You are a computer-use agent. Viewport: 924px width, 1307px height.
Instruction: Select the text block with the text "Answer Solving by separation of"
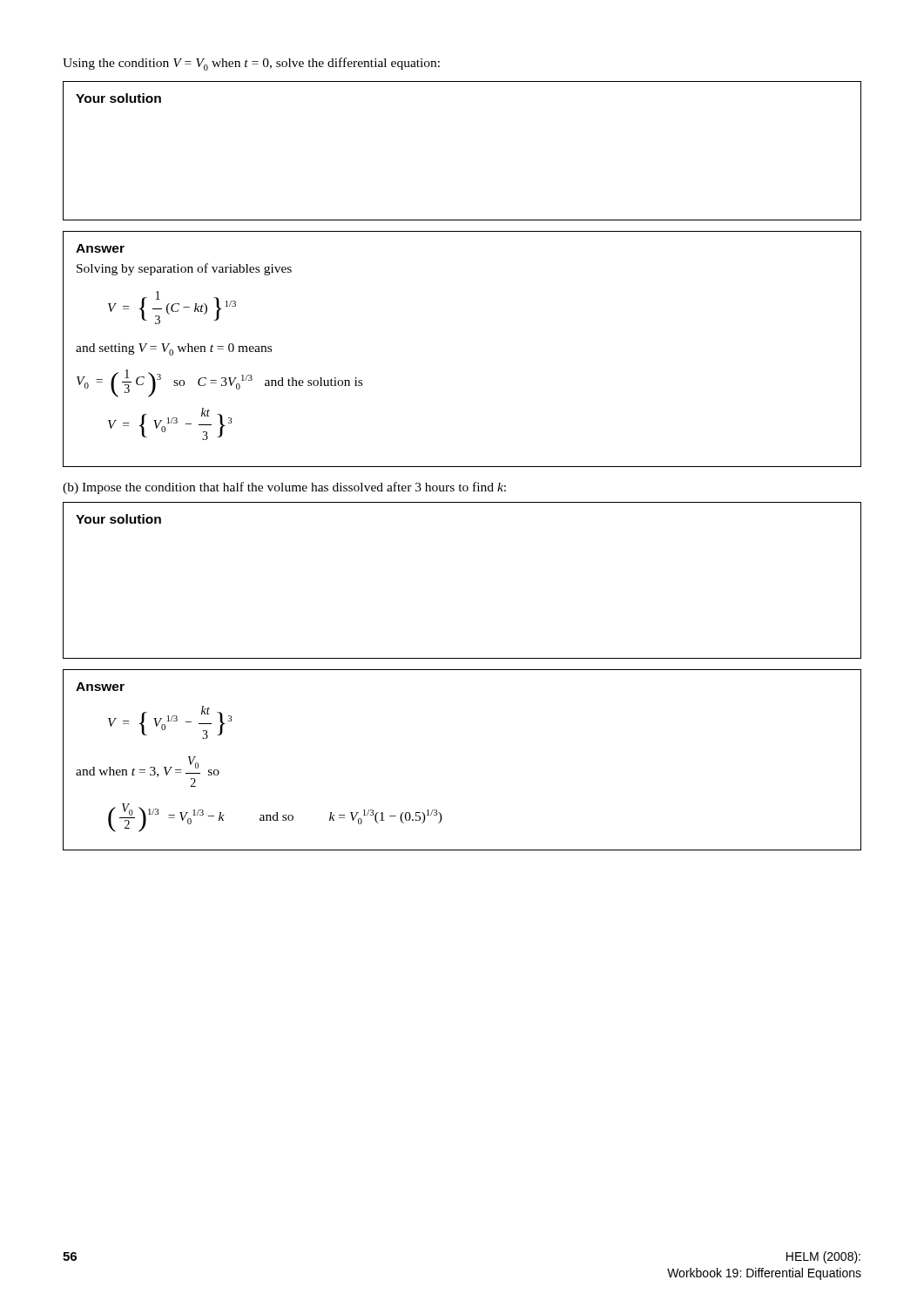click(x=100, y=248)
